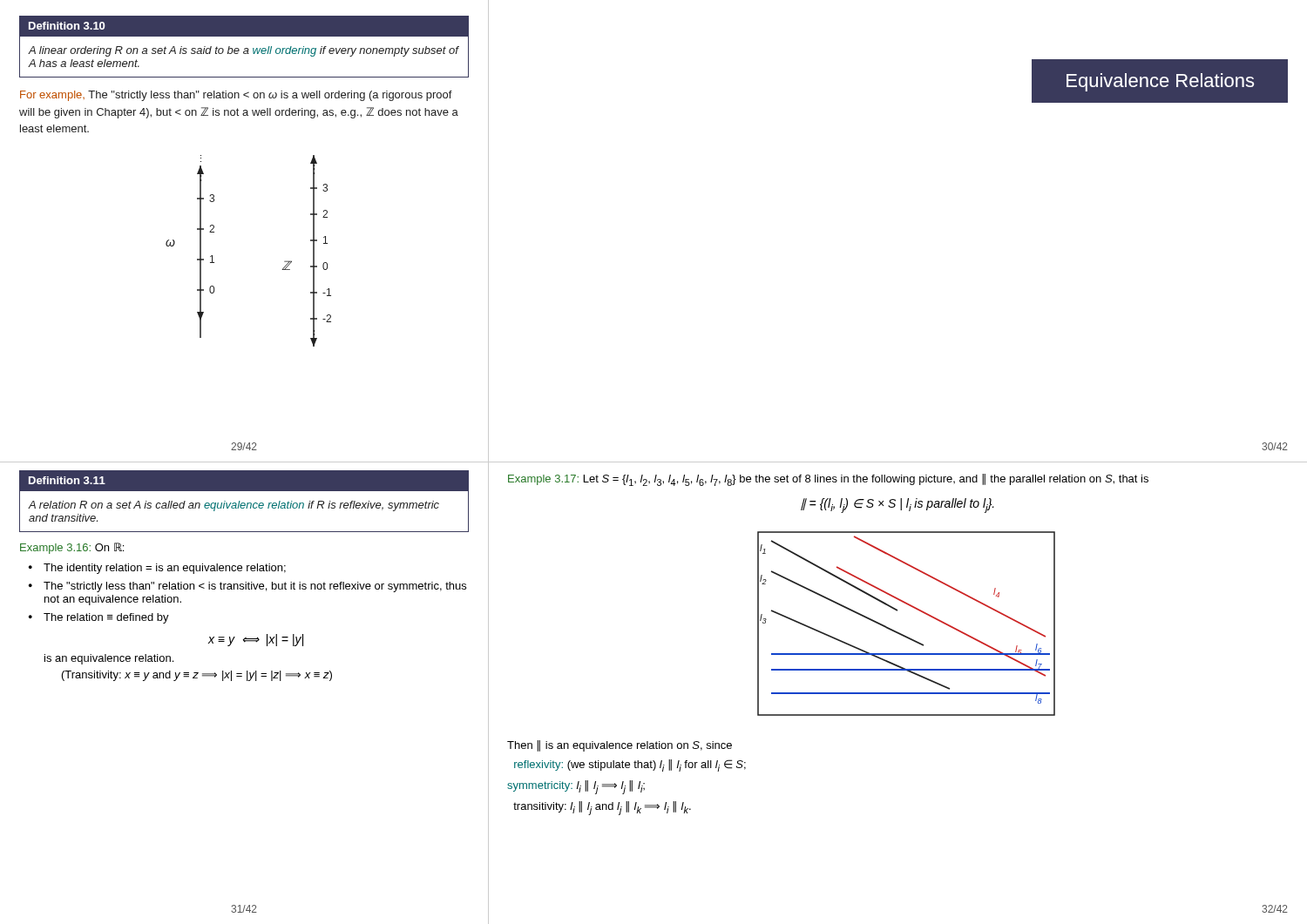Select the block starting "The identity relation = is an"
Screen dimensions: 924x1307
click(x=165, y=567)
